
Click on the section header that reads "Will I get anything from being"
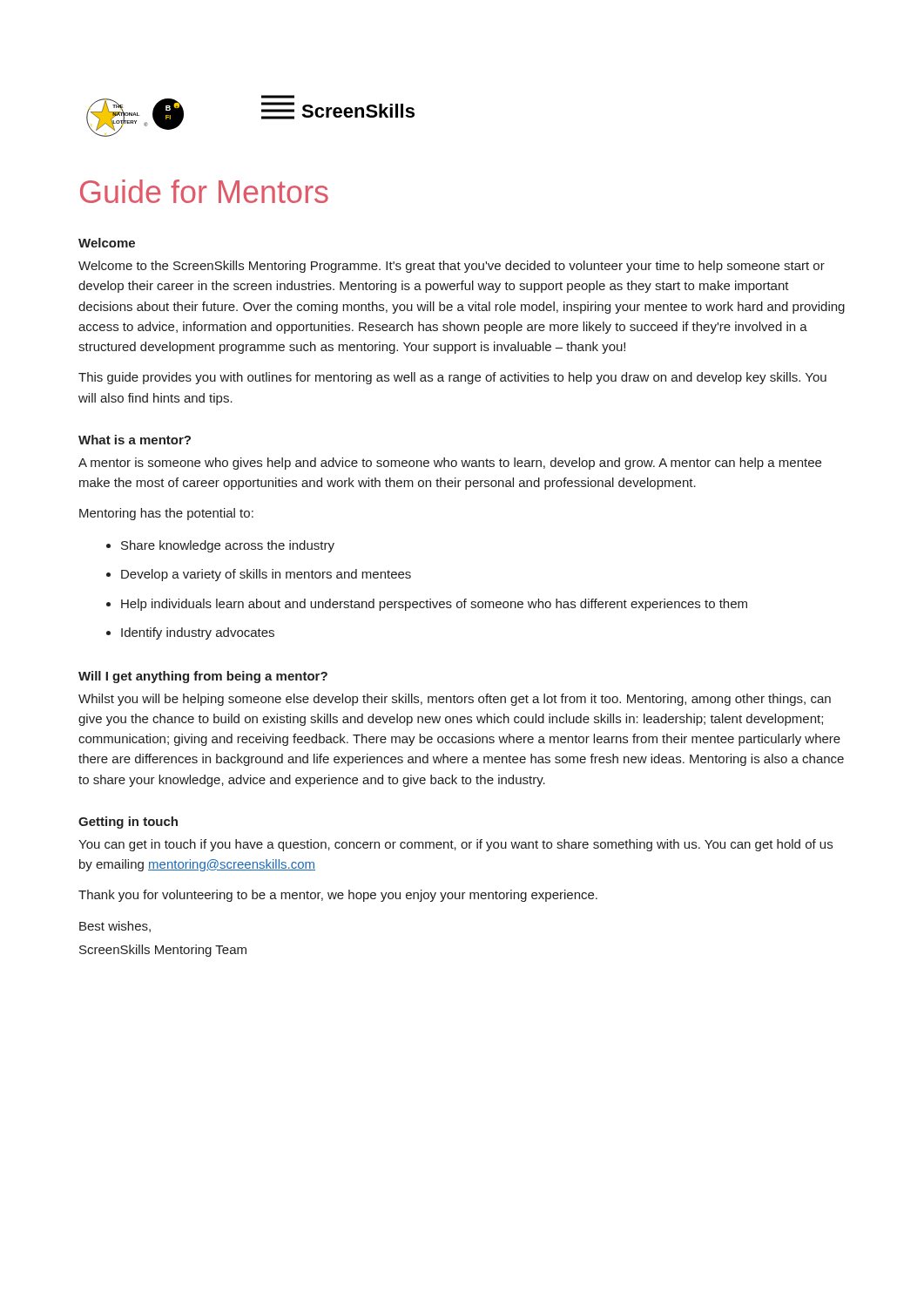pyautogui.click(x=203, y=675)
